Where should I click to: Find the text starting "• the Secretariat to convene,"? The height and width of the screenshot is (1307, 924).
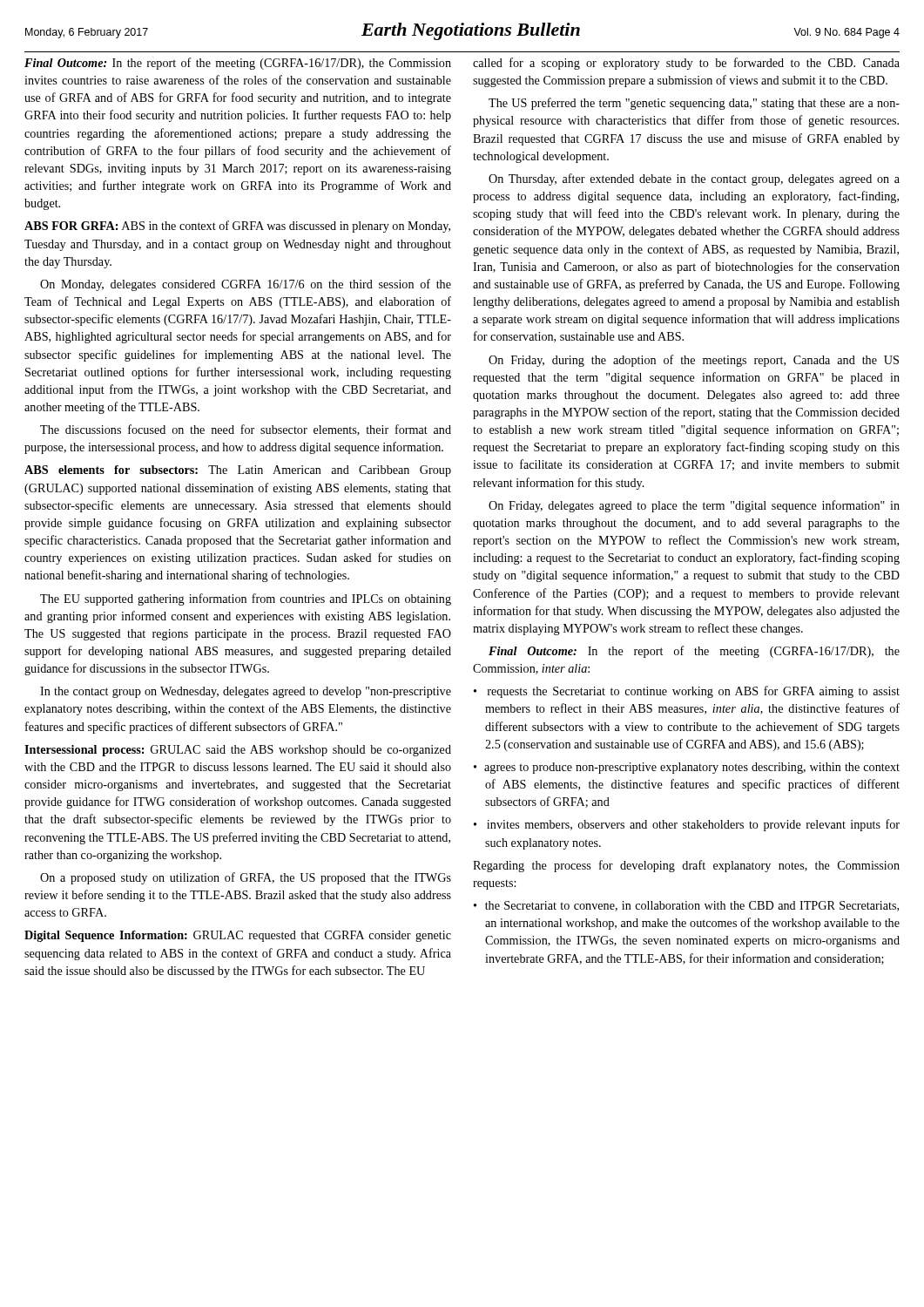tap(686, 932)
